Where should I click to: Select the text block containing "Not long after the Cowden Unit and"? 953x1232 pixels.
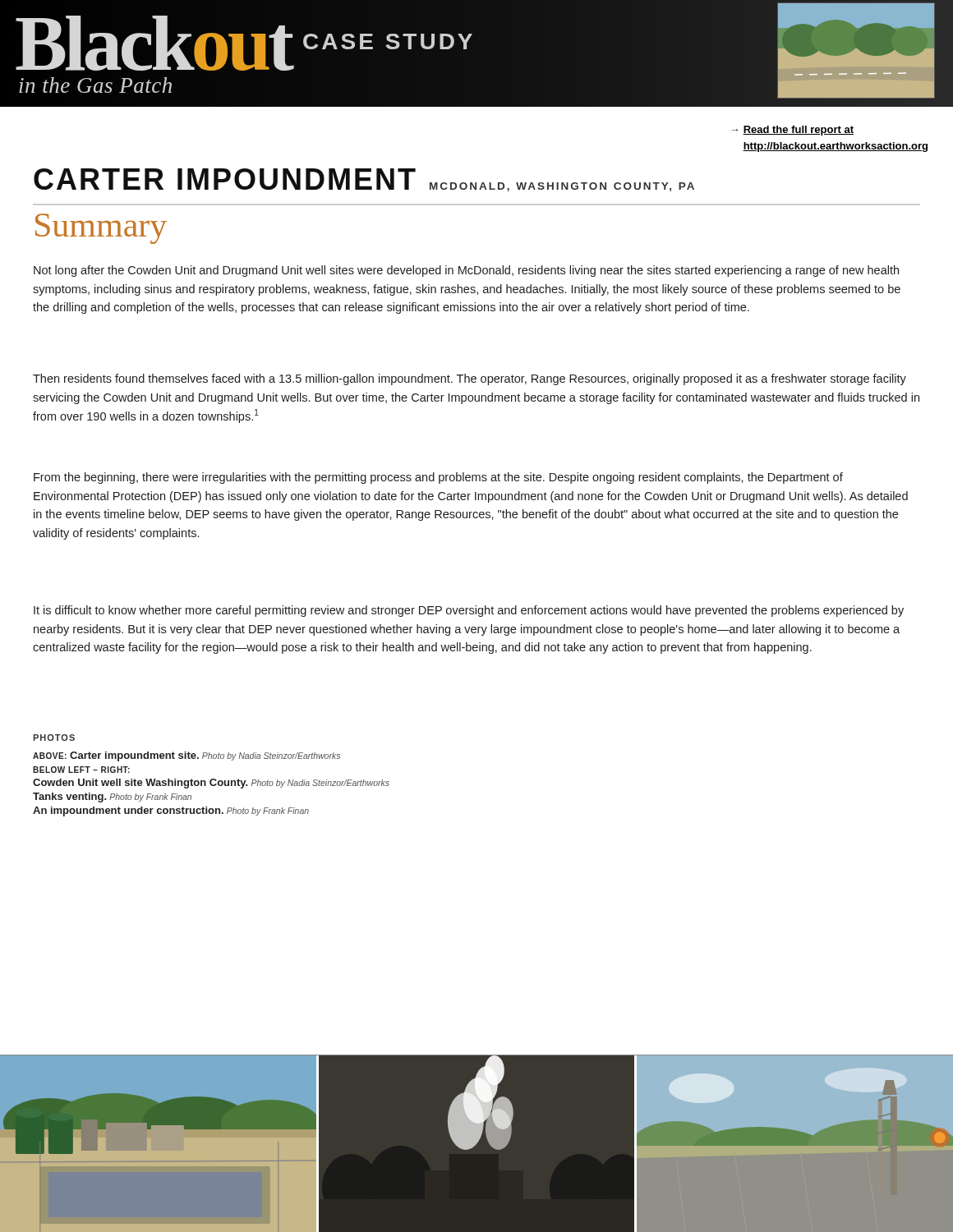coord(467,289)
